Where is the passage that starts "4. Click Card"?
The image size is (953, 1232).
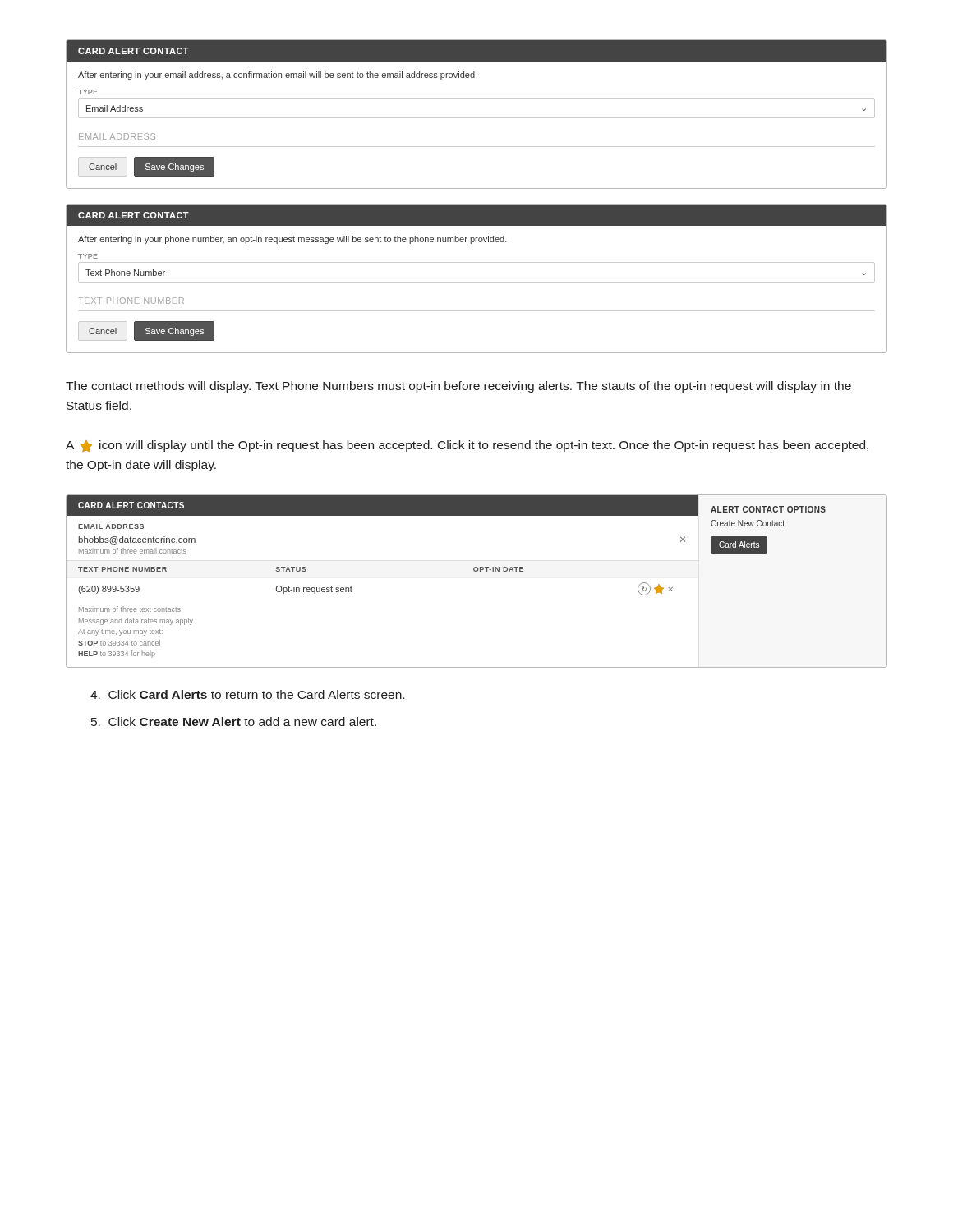point(247,694)
